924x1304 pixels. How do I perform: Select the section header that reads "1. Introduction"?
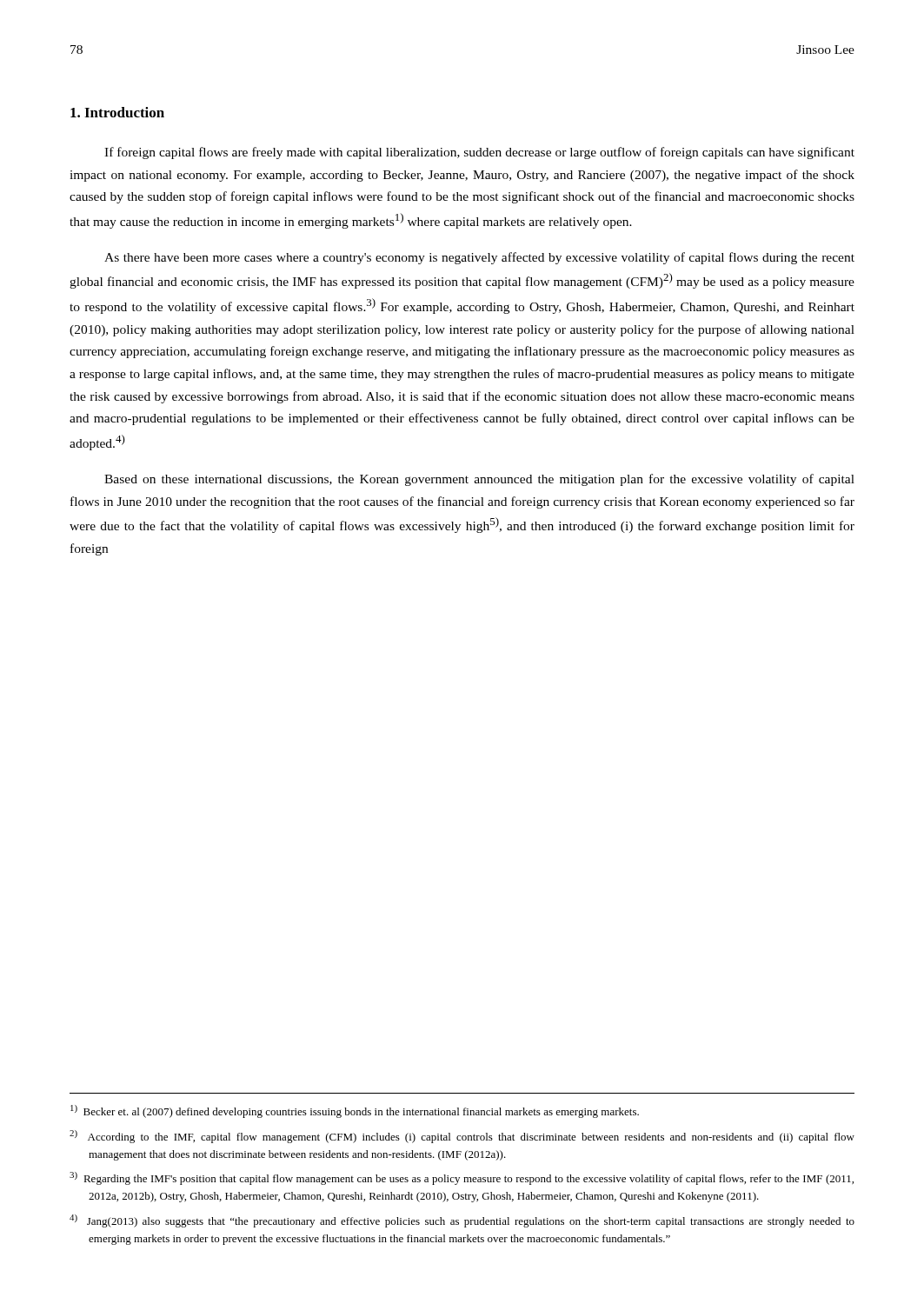[x=117, y=113]
